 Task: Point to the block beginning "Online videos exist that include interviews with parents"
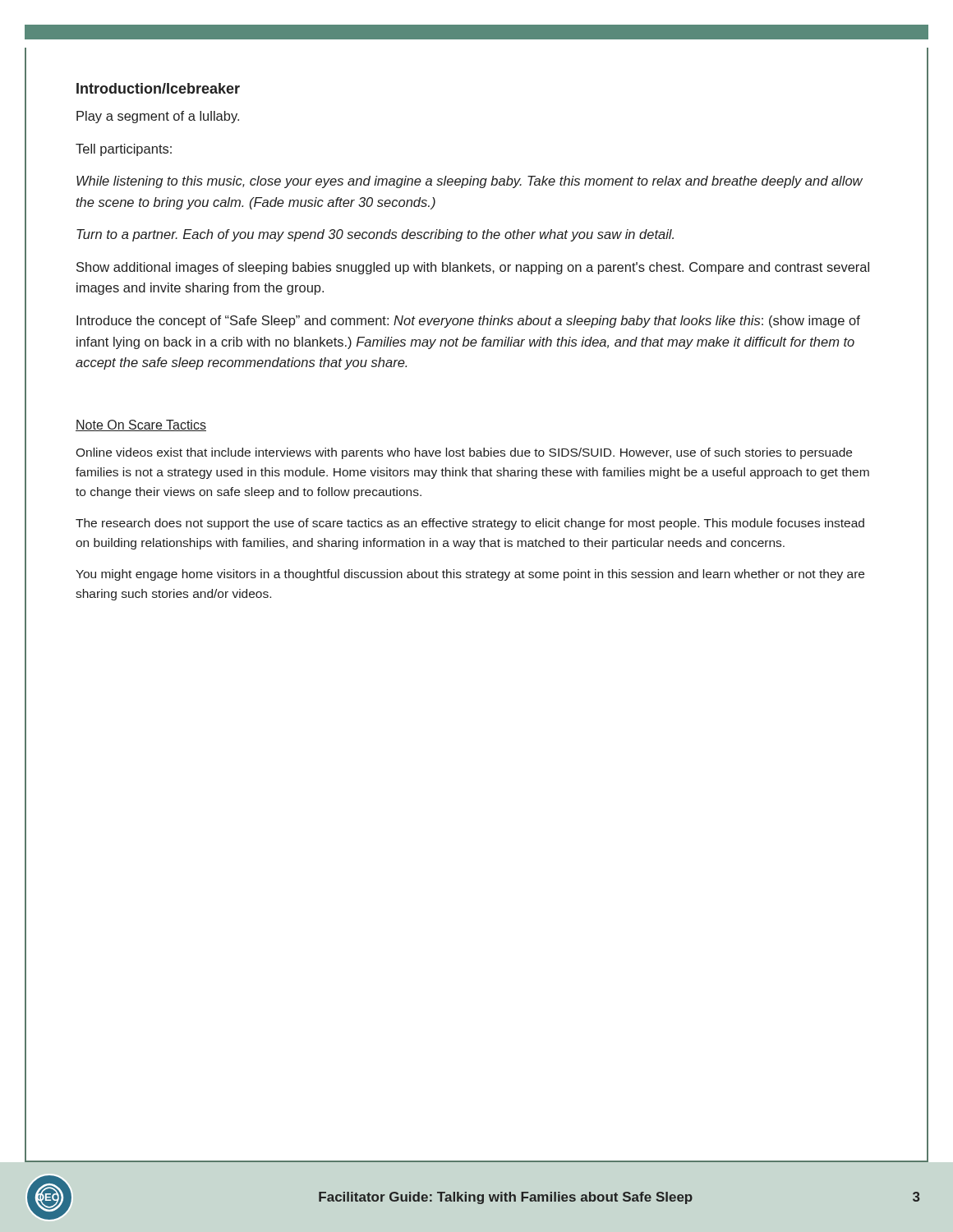[x=473, y=472]
